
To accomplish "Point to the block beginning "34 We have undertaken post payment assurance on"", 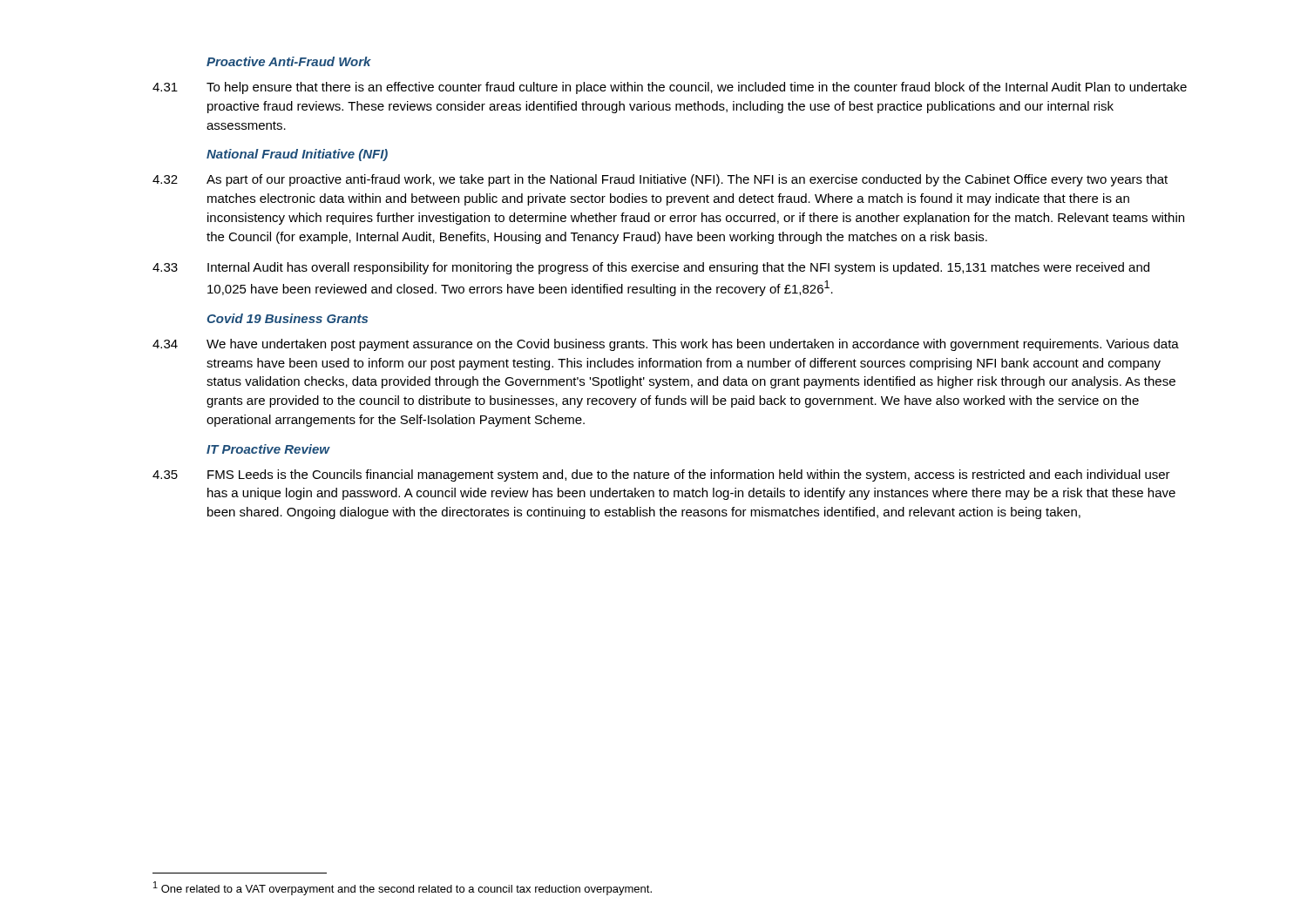I will tap(673, 382).
